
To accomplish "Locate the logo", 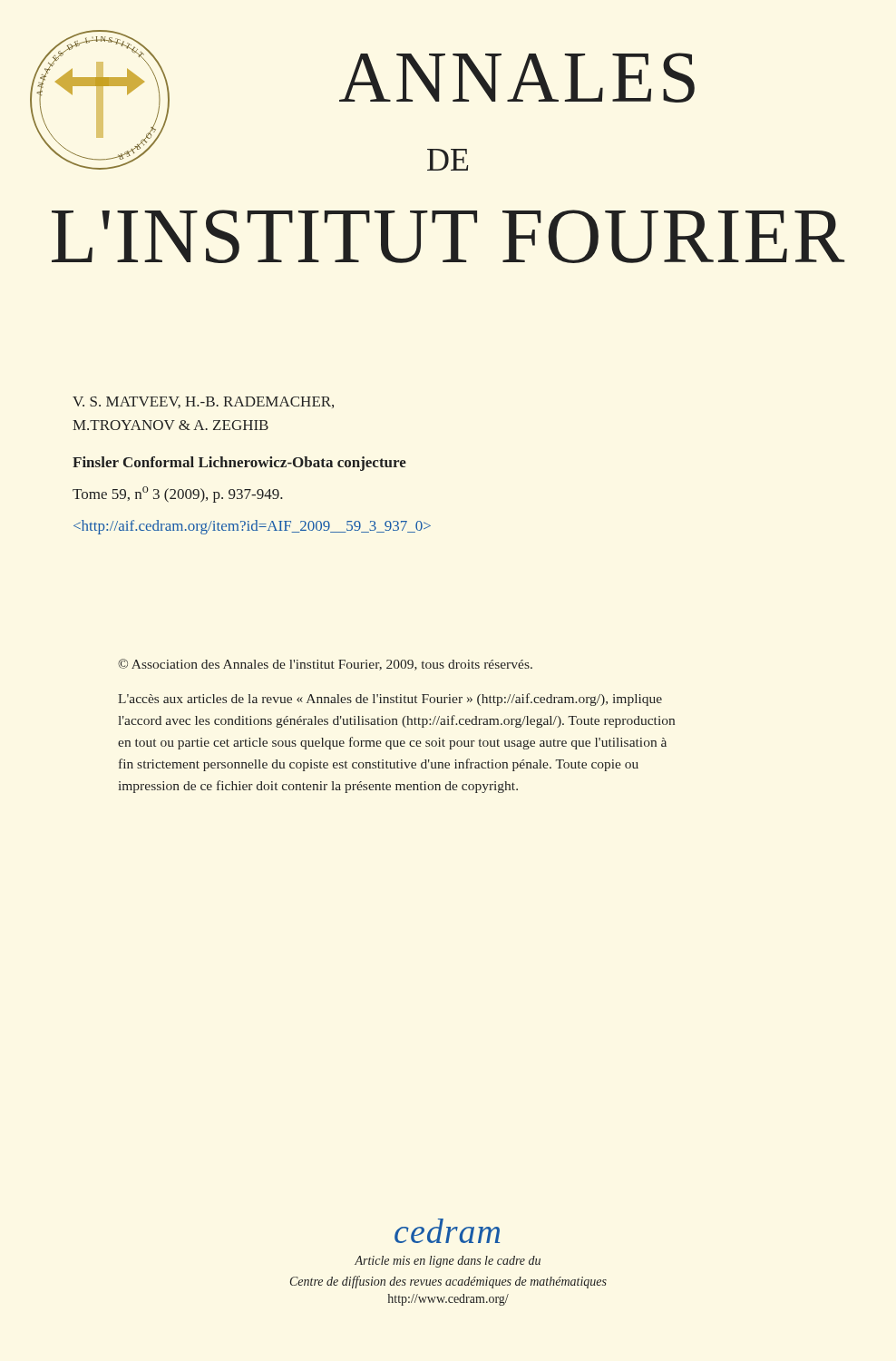I will point(100,100).
